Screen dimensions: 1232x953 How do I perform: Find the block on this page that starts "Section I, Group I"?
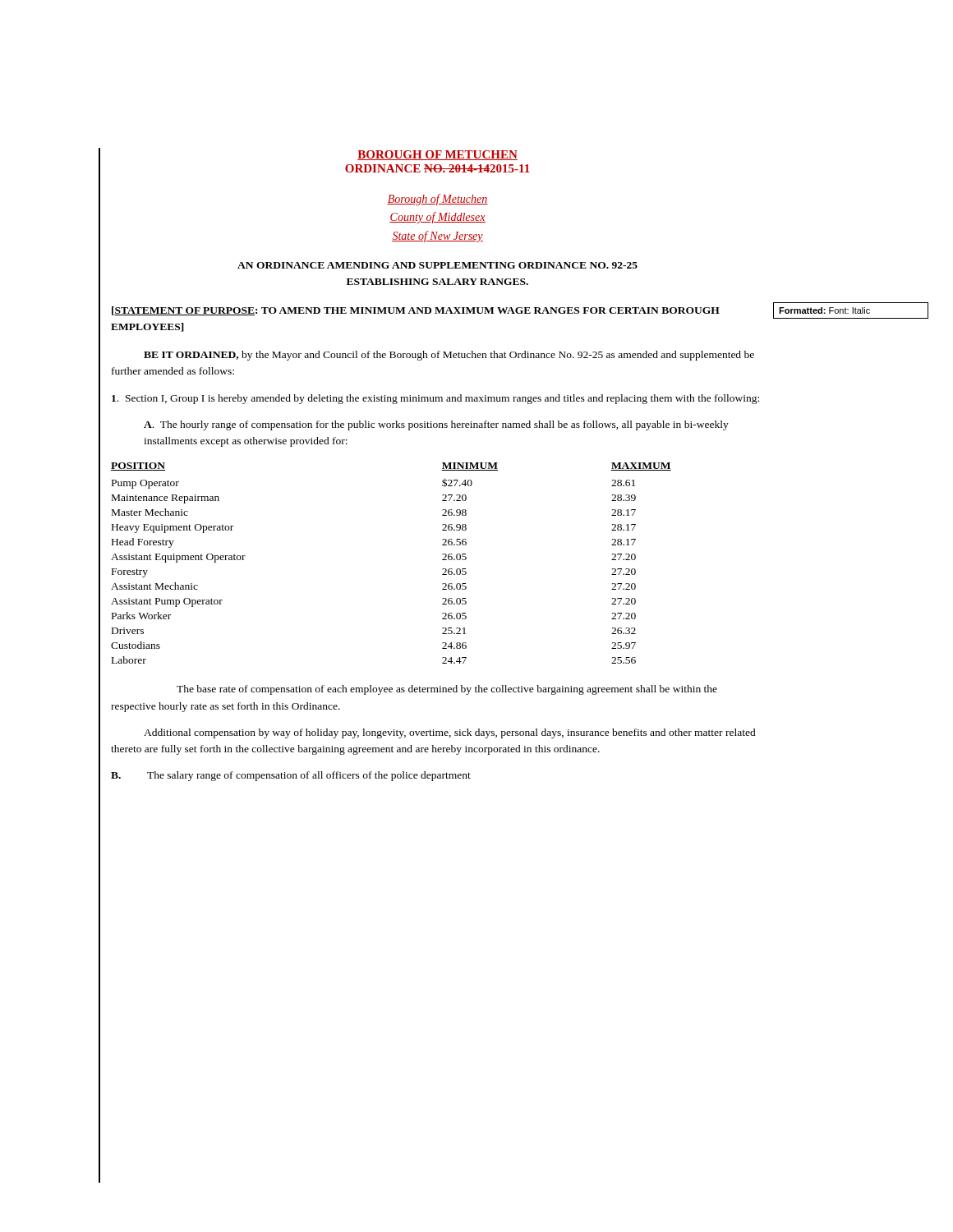(436, 398)
